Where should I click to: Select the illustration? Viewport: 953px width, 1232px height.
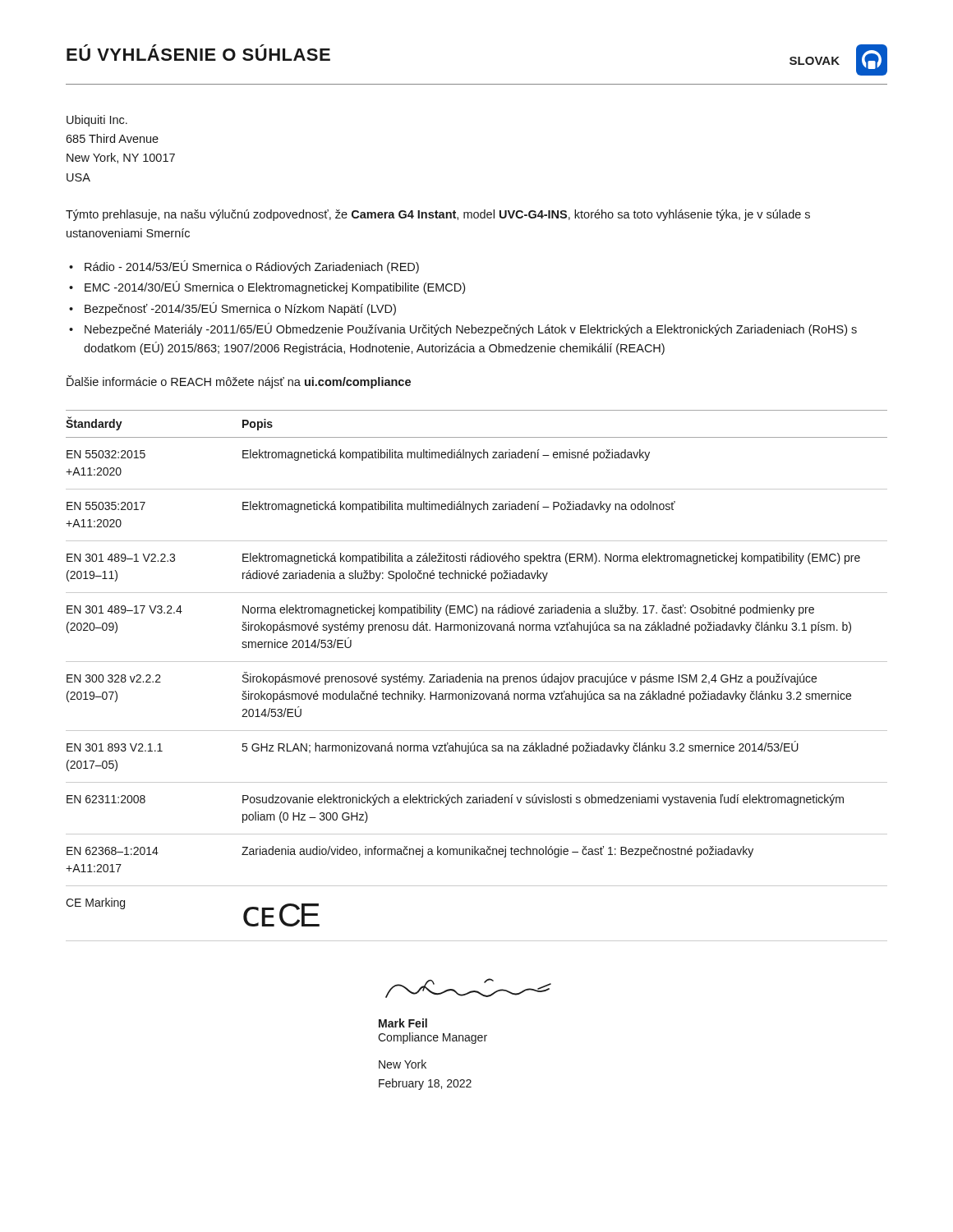[633, 990]
